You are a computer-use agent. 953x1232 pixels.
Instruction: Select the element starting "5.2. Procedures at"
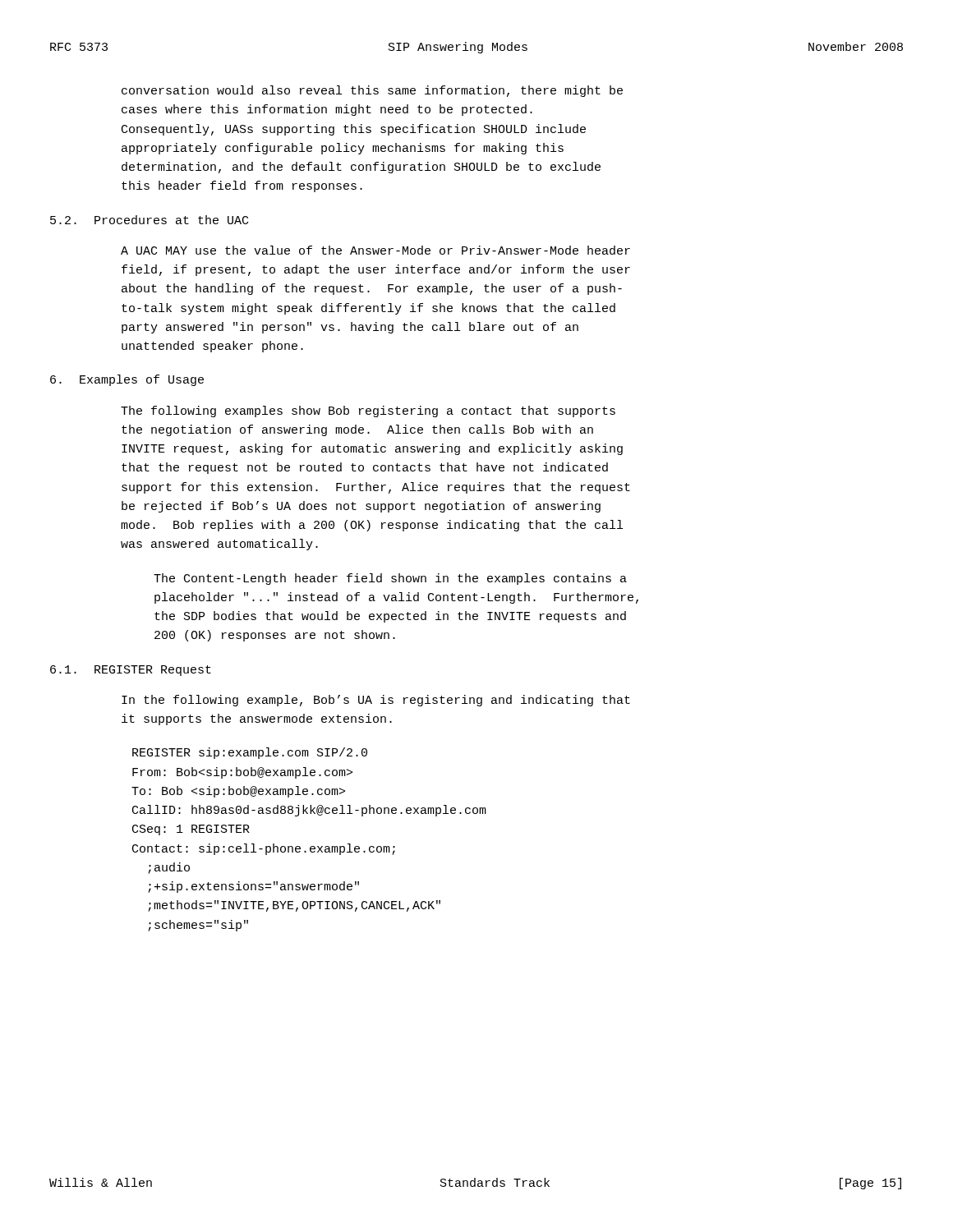pos(149,221)
